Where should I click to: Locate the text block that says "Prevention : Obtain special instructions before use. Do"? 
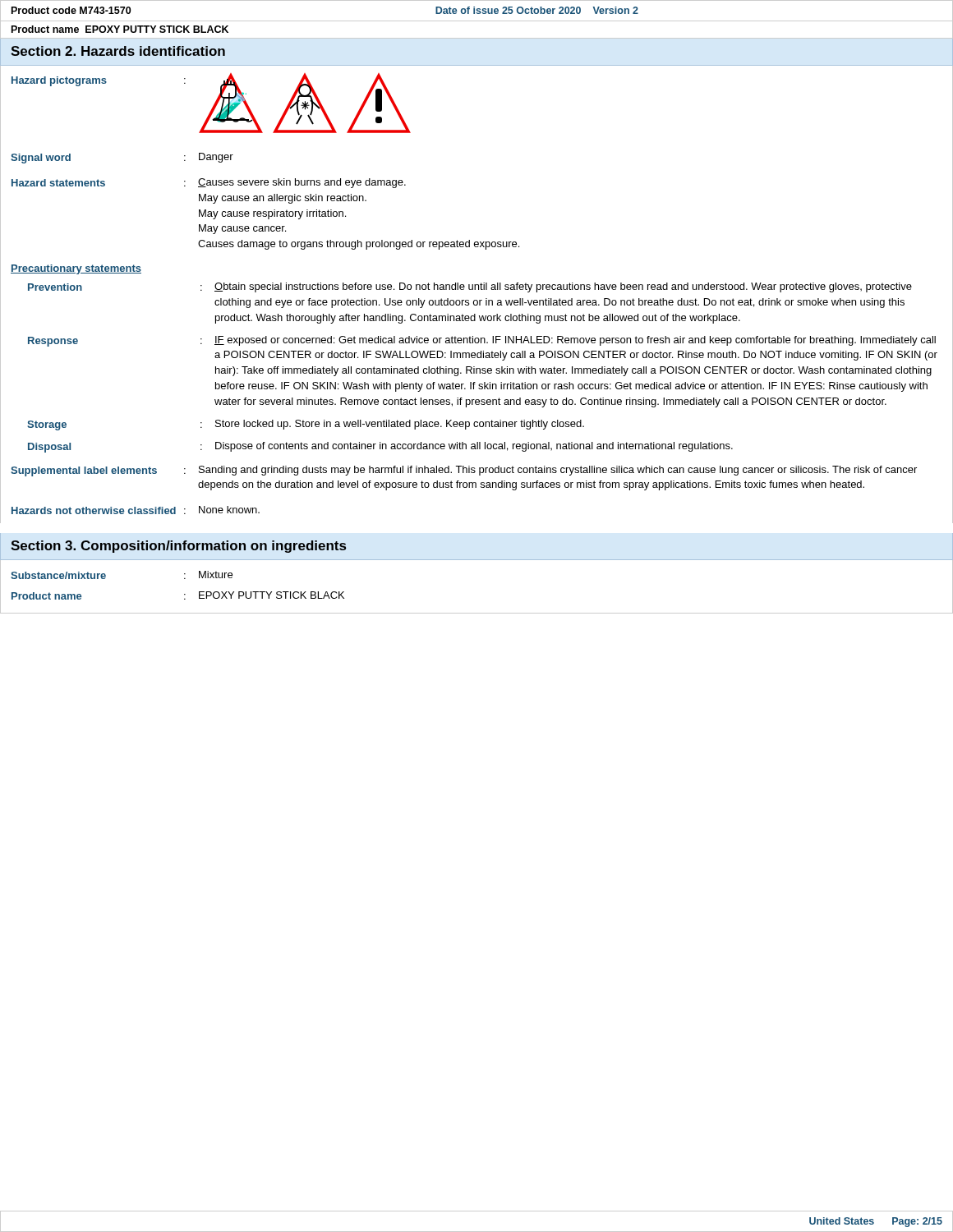coord(476,303)
